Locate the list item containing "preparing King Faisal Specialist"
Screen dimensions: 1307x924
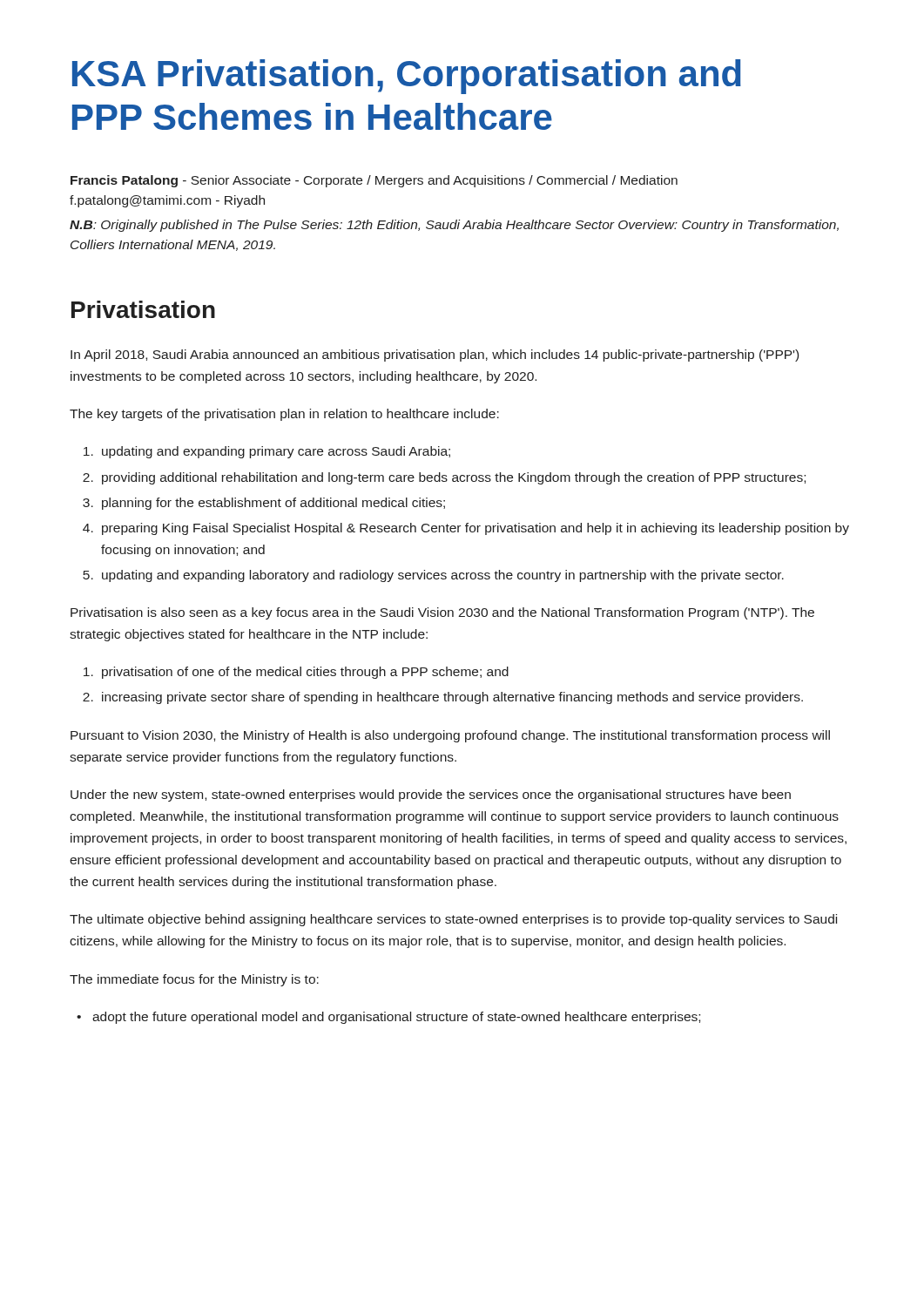[x=475, y=538]
